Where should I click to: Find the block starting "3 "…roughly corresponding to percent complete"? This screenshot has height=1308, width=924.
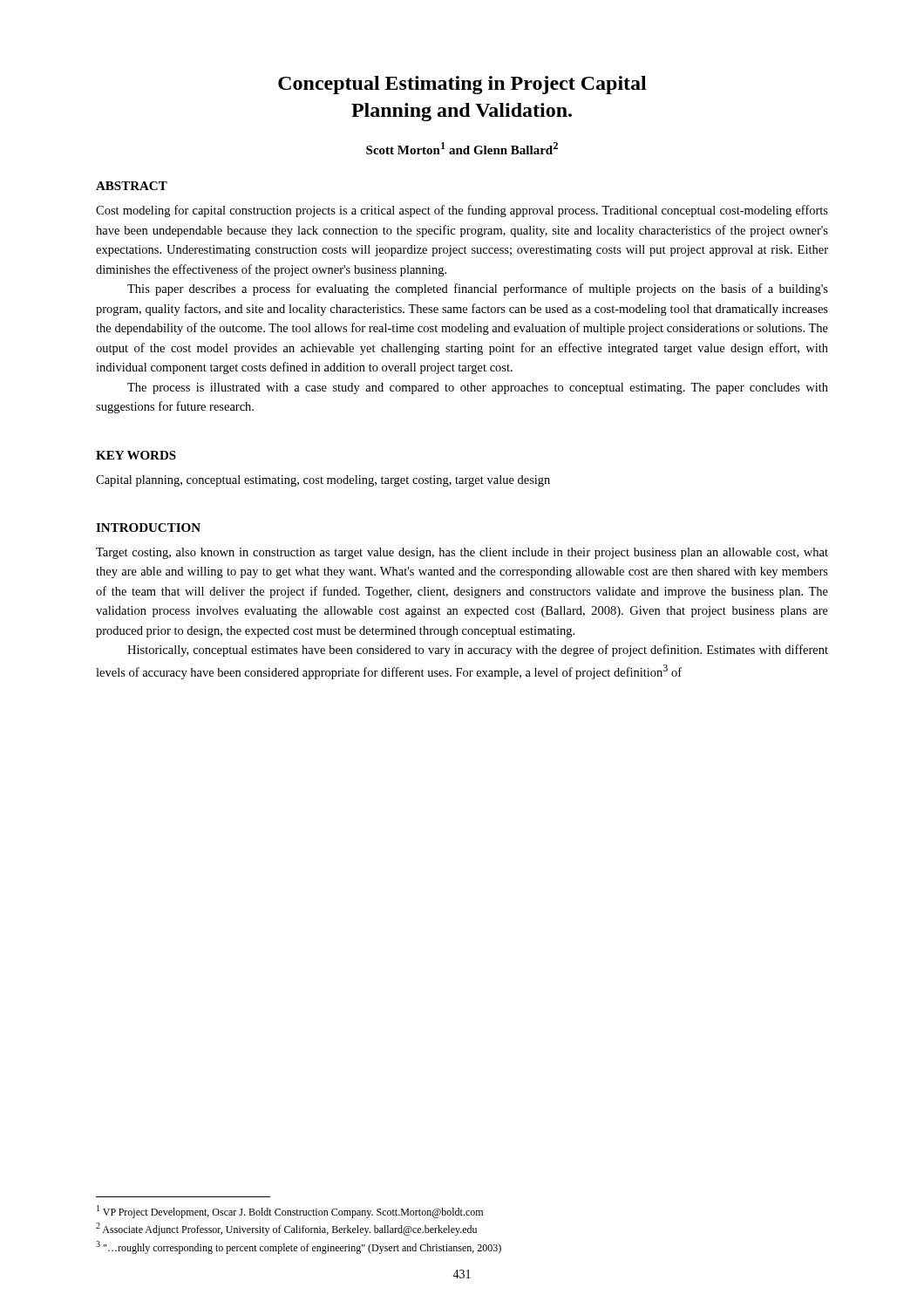(299, 1246)
